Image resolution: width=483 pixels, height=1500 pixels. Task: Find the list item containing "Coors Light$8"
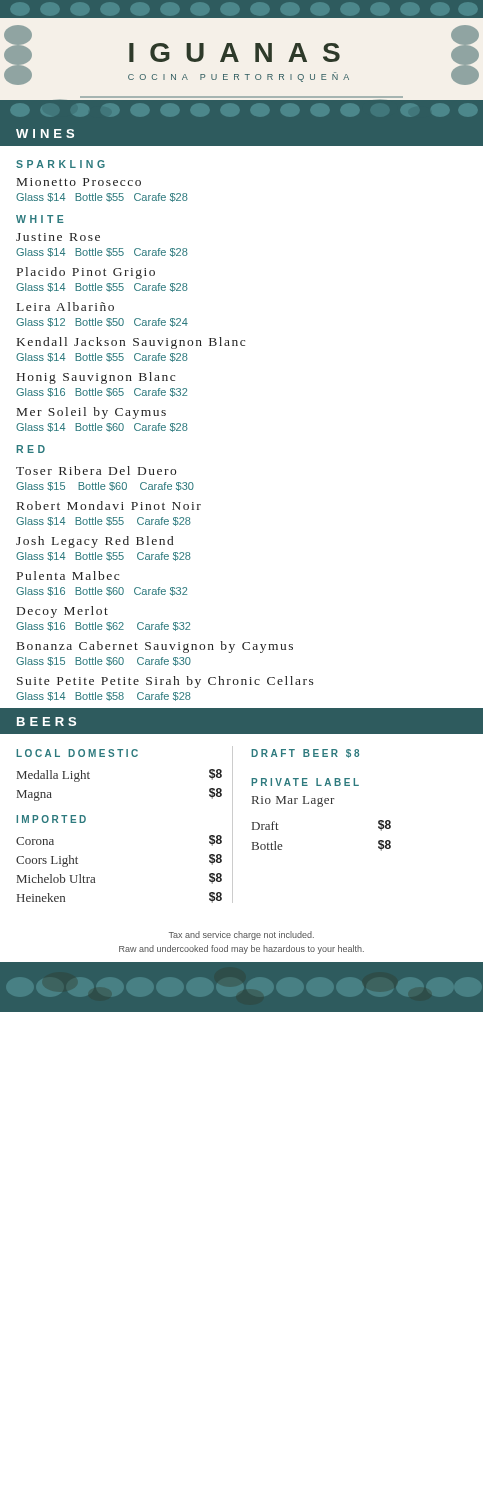pos(42,860)
